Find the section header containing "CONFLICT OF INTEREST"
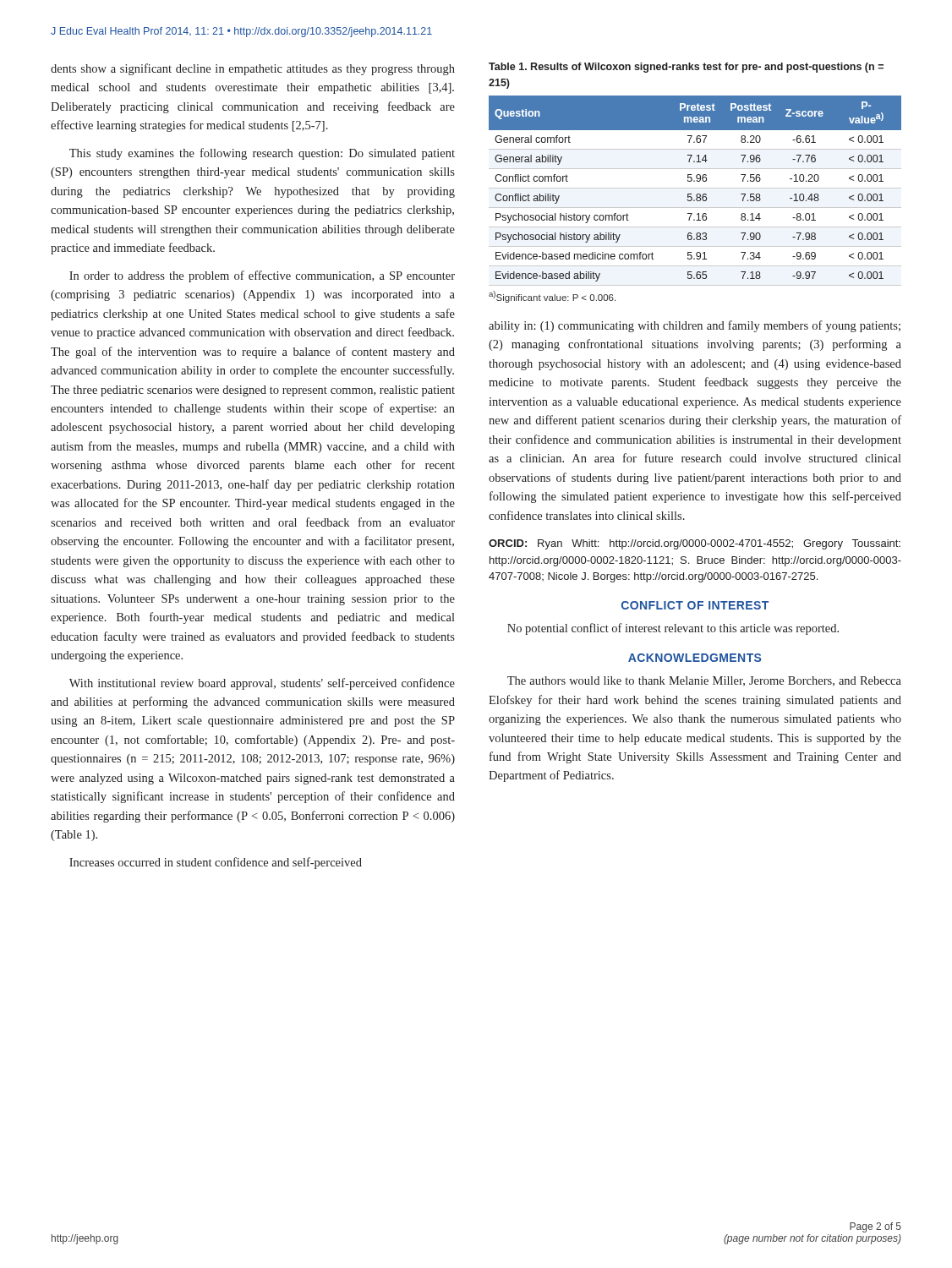This screenshot has width=952, height=1268. click(x=695, y=605)
